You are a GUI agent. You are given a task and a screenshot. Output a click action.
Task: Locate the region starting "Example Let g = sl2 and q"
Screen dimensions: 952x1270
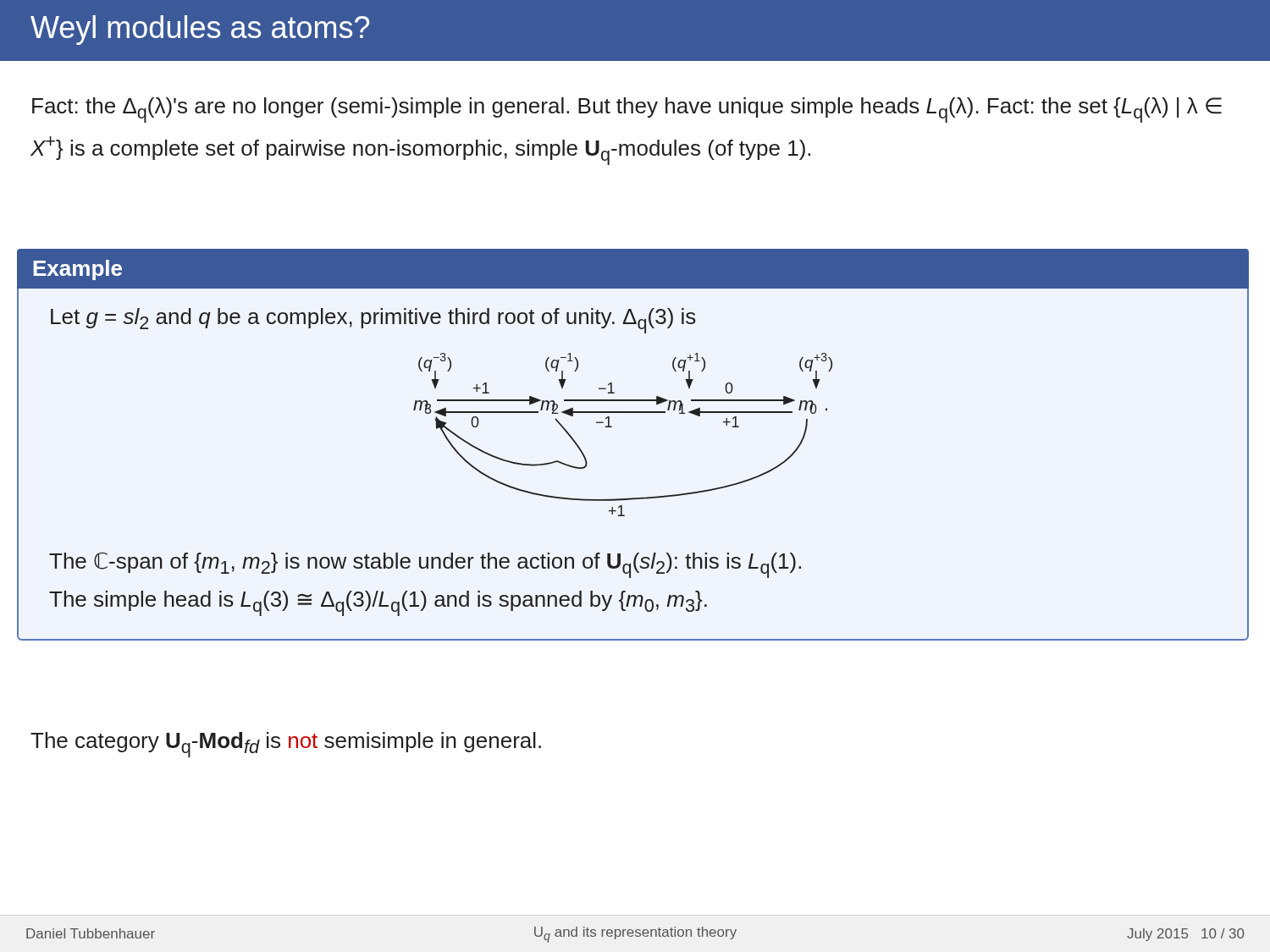coord(633,445)
